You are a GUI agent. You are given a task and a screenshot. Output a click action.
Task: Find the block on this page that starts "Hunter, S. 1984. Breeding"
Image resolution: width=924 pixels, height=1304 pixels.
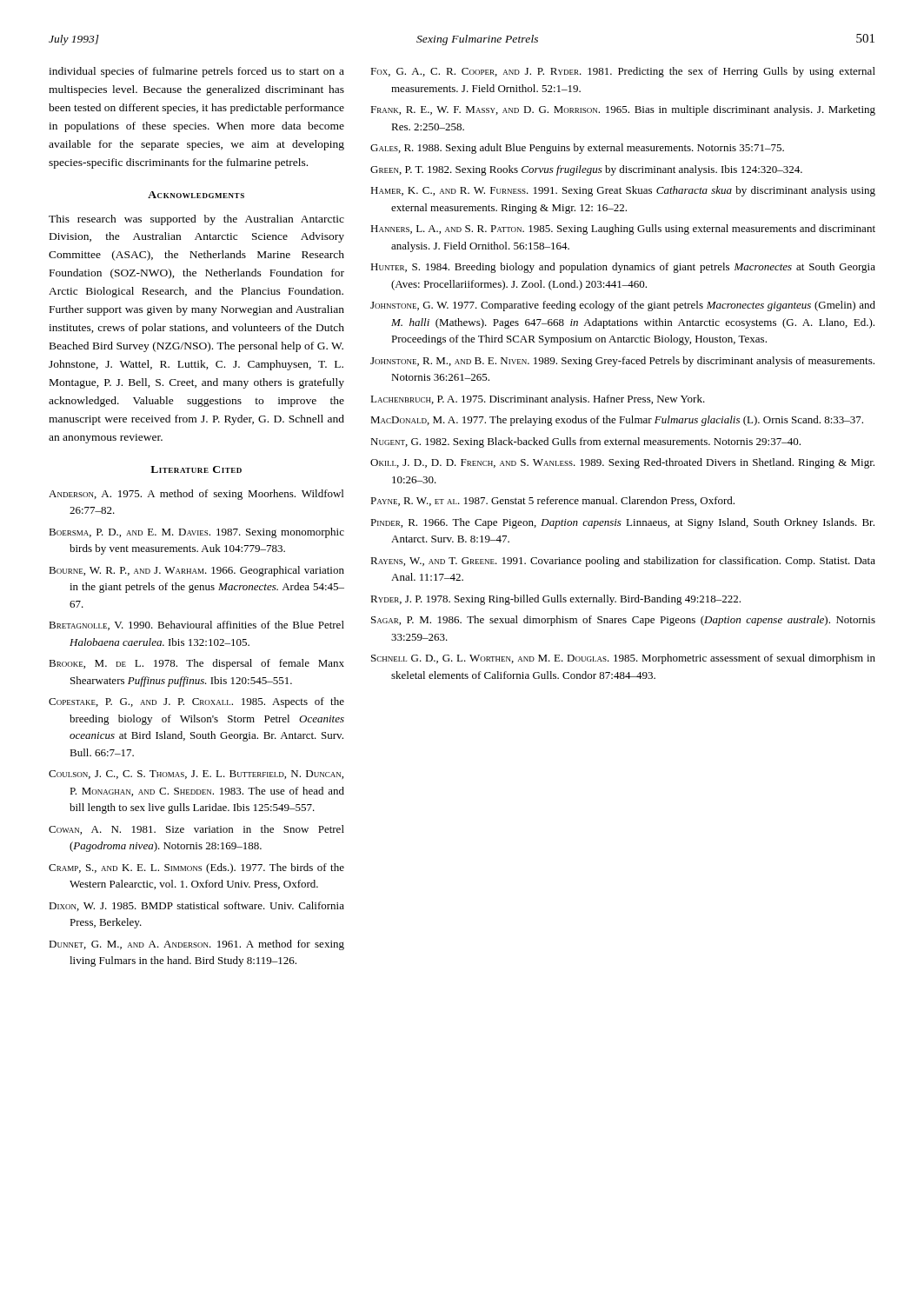[623, 275]
